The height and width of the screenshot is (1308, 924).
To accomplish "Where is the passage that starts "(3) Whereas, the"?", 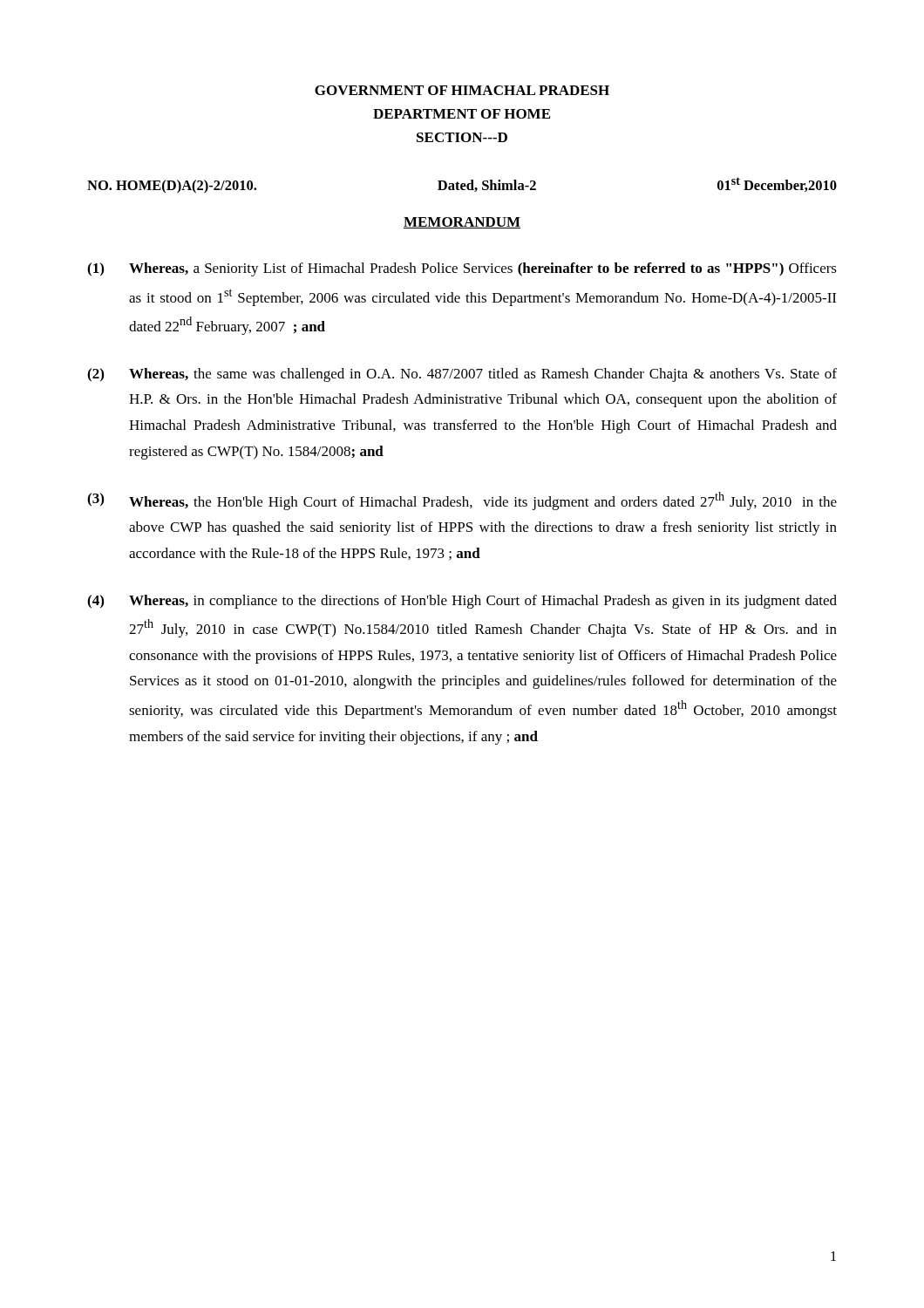I will tap(462, 526).
